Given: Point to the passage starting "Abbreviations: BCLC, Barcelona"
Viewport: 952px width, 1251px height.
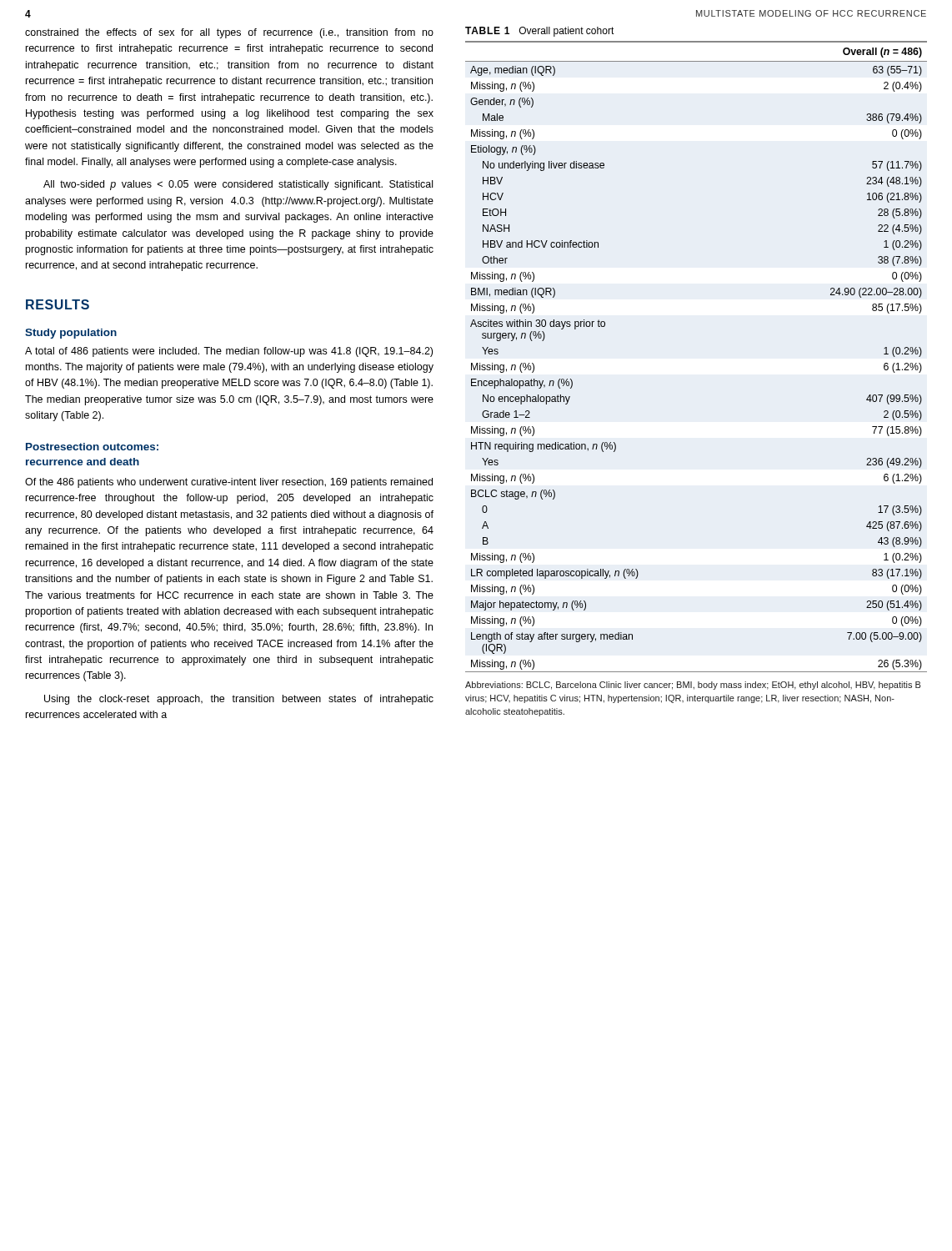Looking at the screenshot, I should pos(693,698).
